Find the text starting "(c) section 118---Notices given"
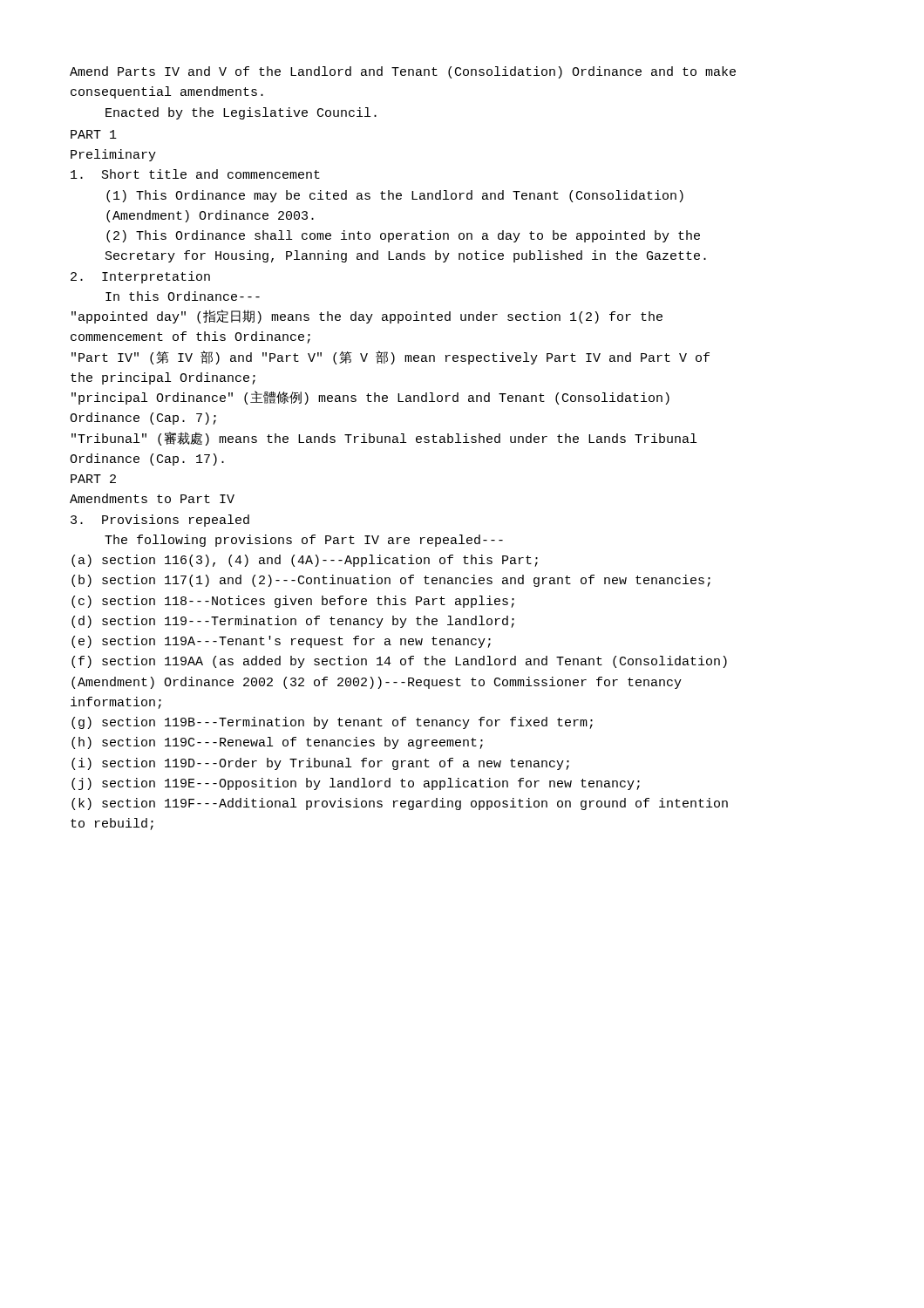The image size is (924, 1308). (x=293, y=602)
